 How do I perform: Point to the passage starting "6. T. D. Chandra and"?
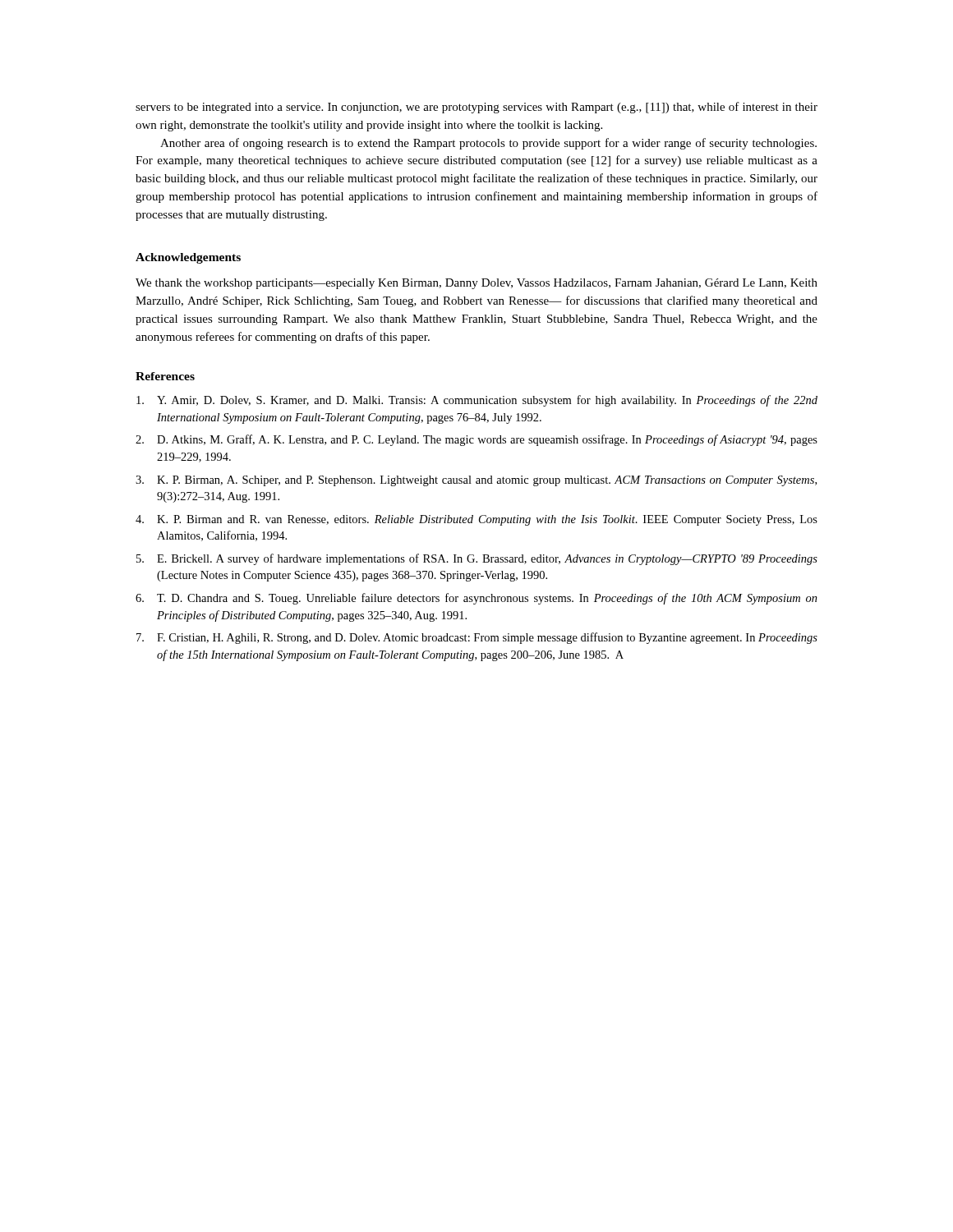coord(476,607)
